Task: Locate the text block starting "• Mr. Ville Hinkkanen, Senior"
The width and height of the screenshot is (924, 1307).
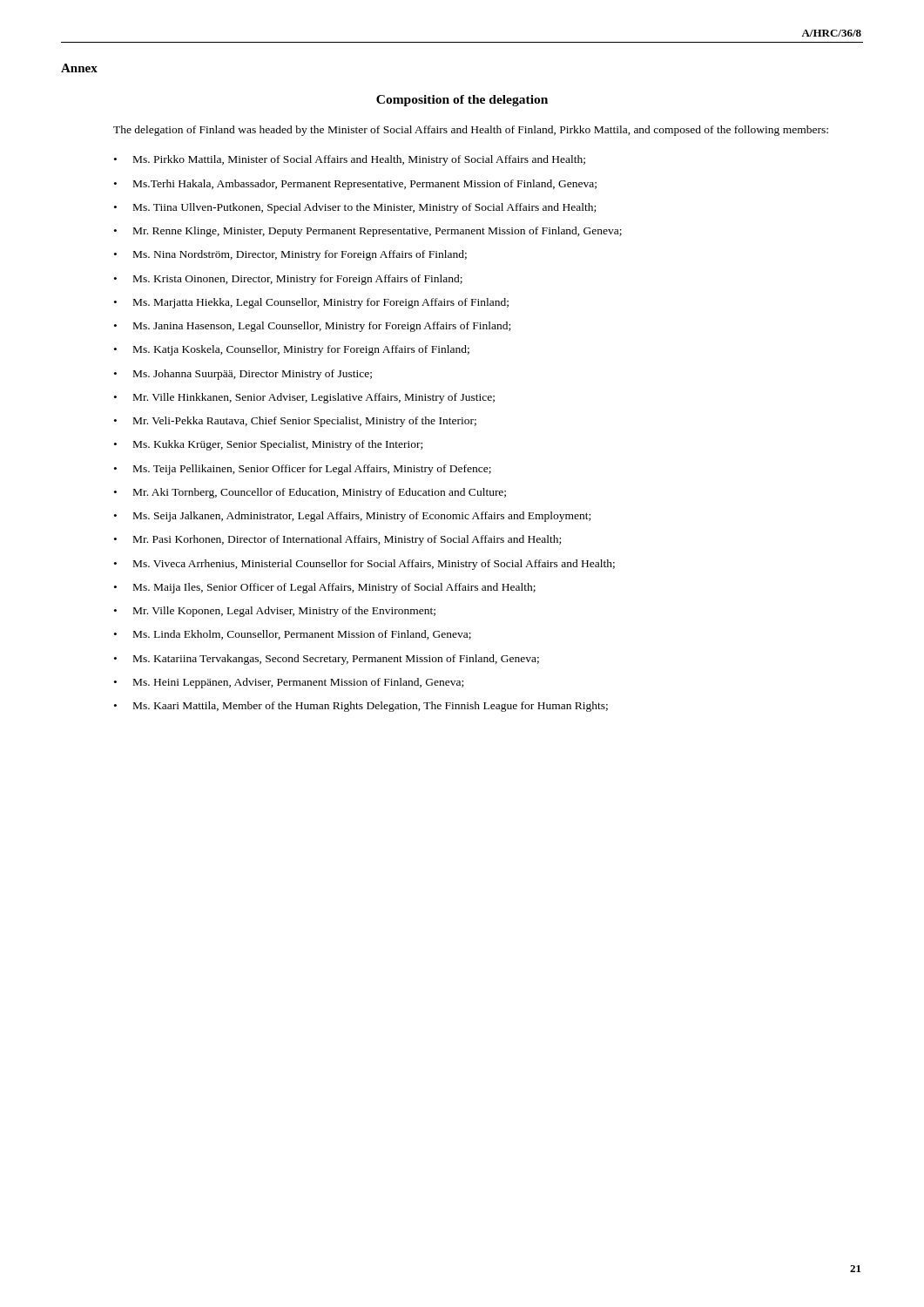Action: tap(488, 397)
